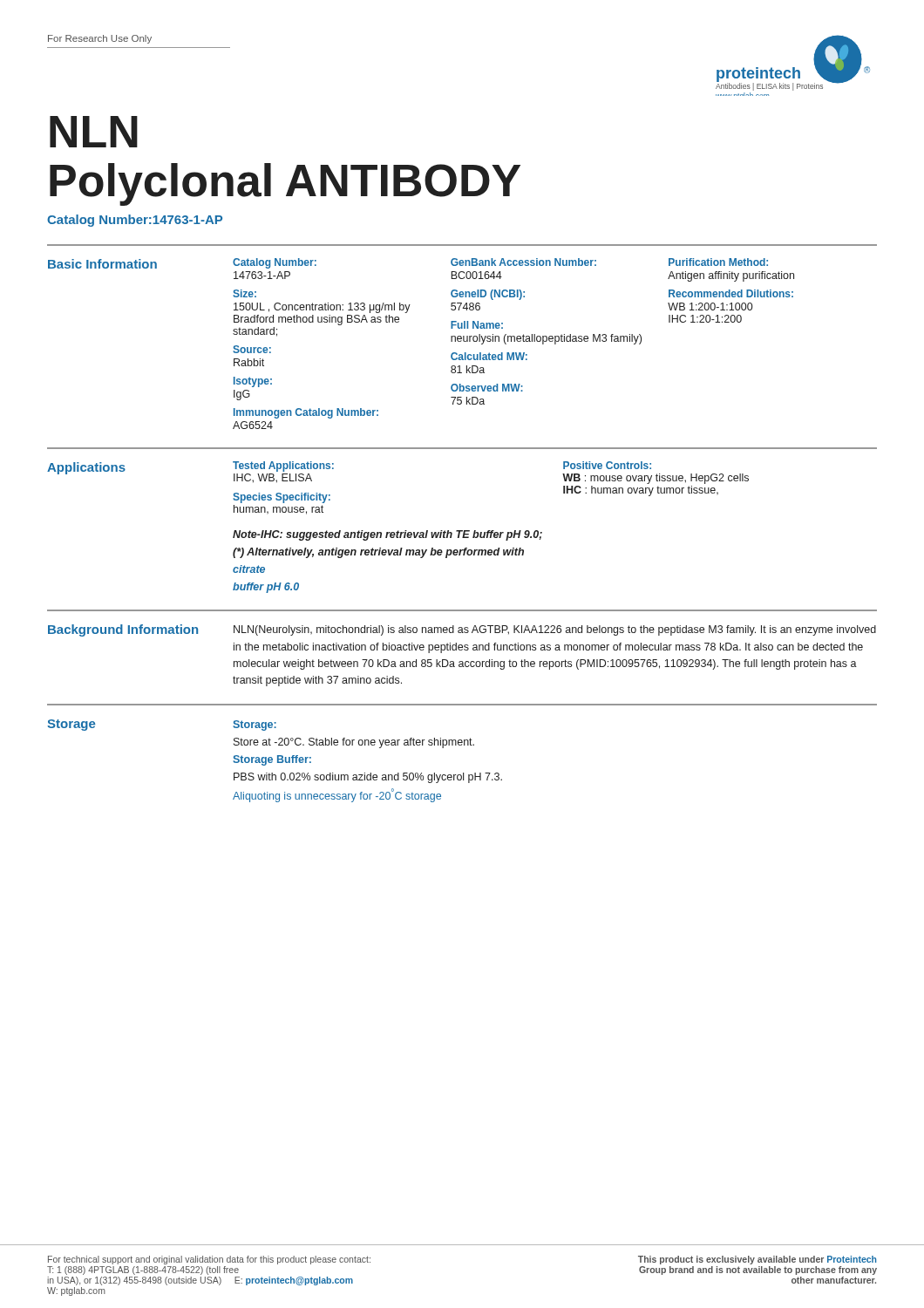
Task: Locate the block starting "Tested Applications: IHC, WB, ELISA"
Action: (284, 472)
